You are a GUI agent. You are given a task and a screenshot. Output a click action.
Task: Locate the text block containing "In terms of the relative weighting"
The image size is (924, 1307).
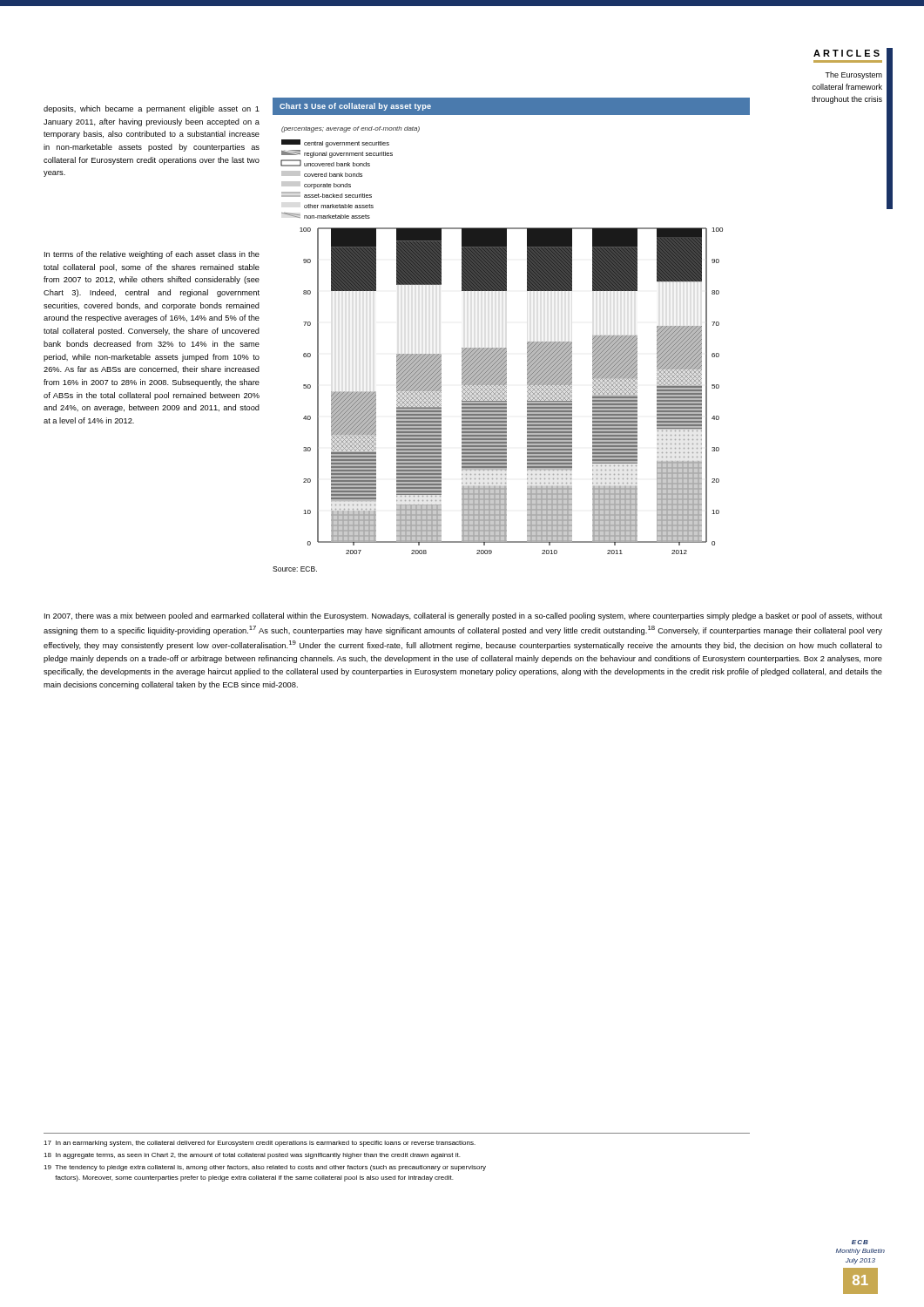(152, 338)
